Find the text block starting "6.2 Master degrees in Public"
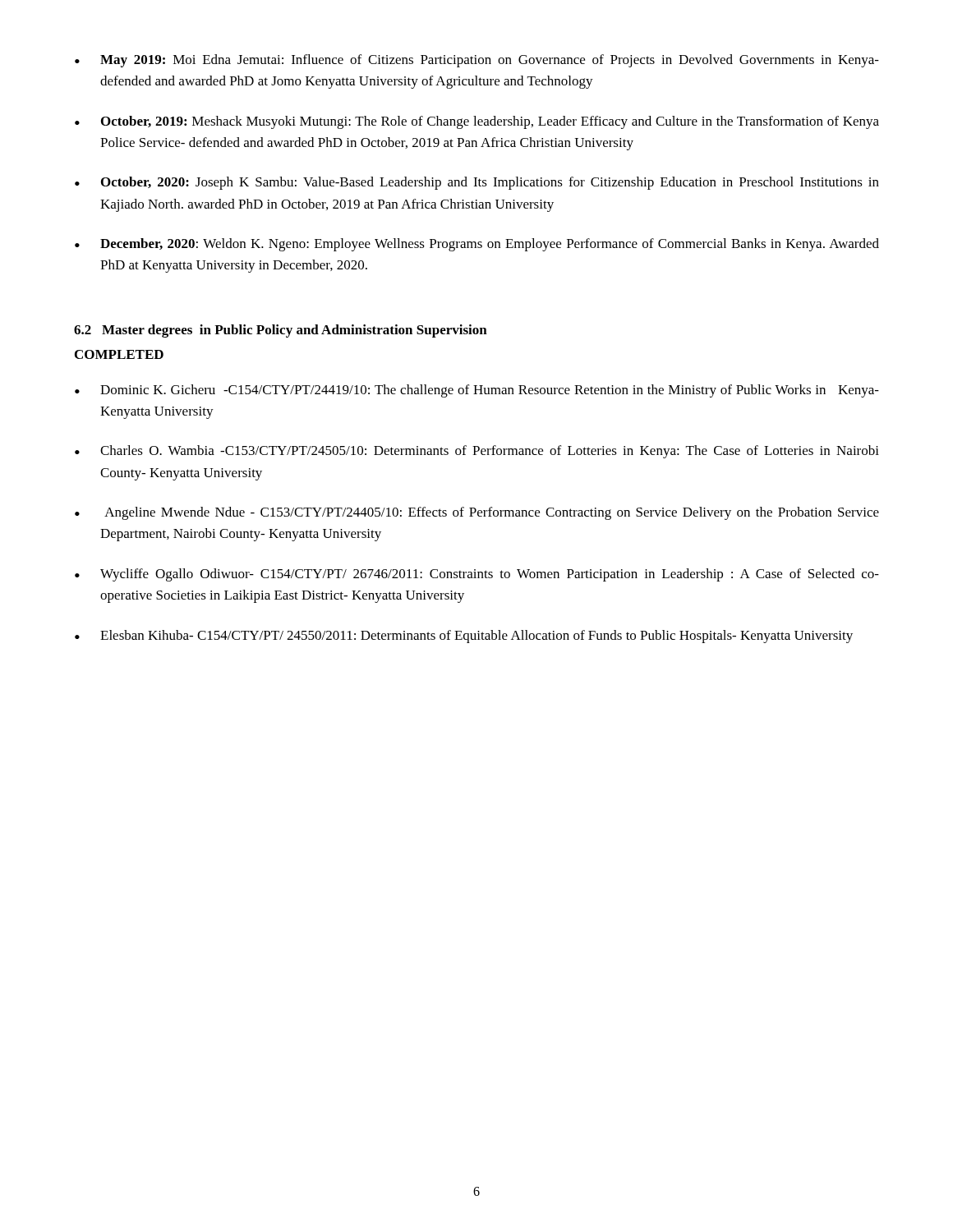This screenshot has width=953, height=1232. click(280, 330)
